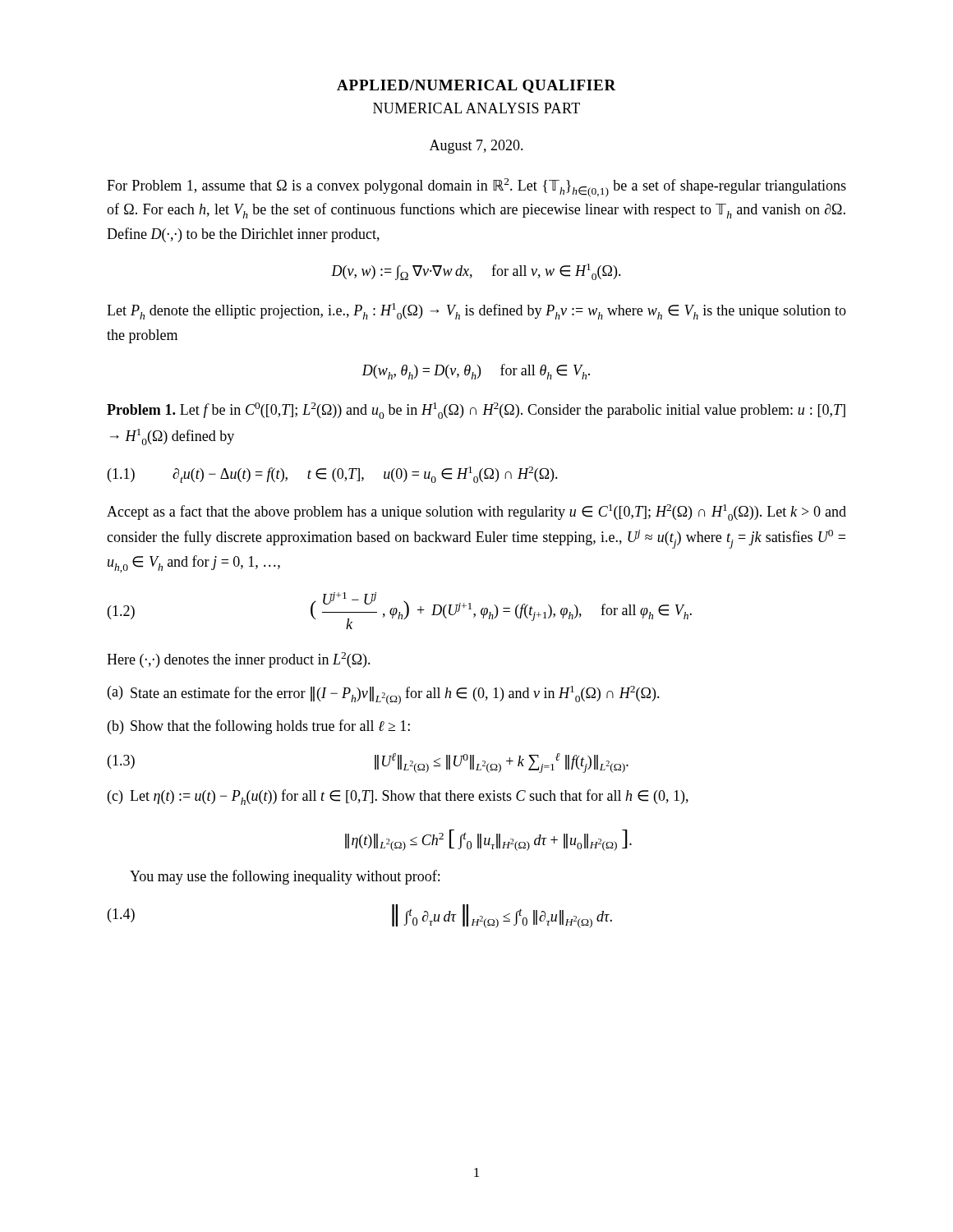Click on the formula that reads "(1.4) ‖ ∫t0 ∂τu"
Screen dimensions: 1232x953
tap(476, 915)
